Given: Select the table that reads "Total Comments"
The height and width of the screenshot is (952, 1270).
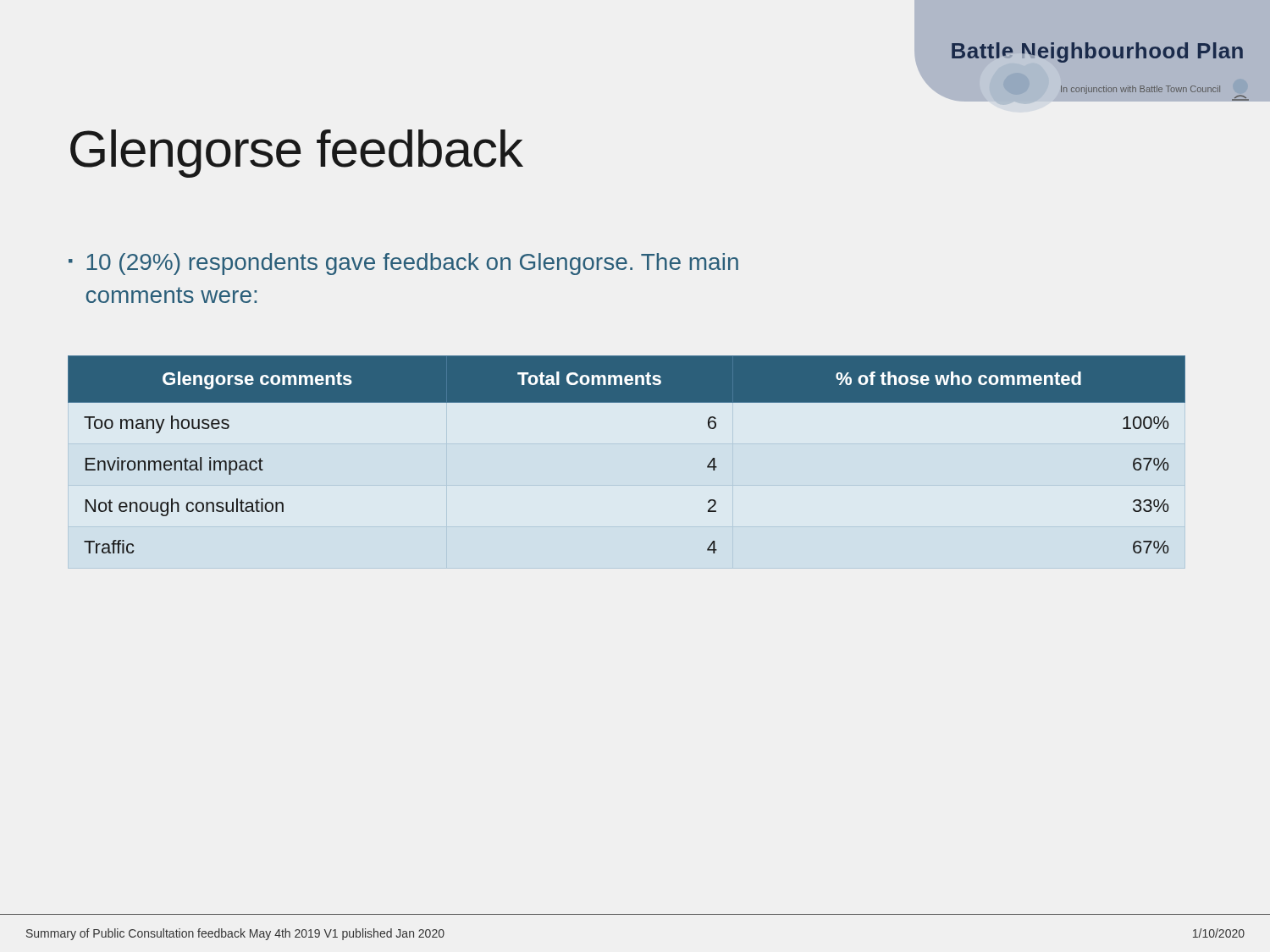Looking at the screenshot, I should [x=626, y=462].
